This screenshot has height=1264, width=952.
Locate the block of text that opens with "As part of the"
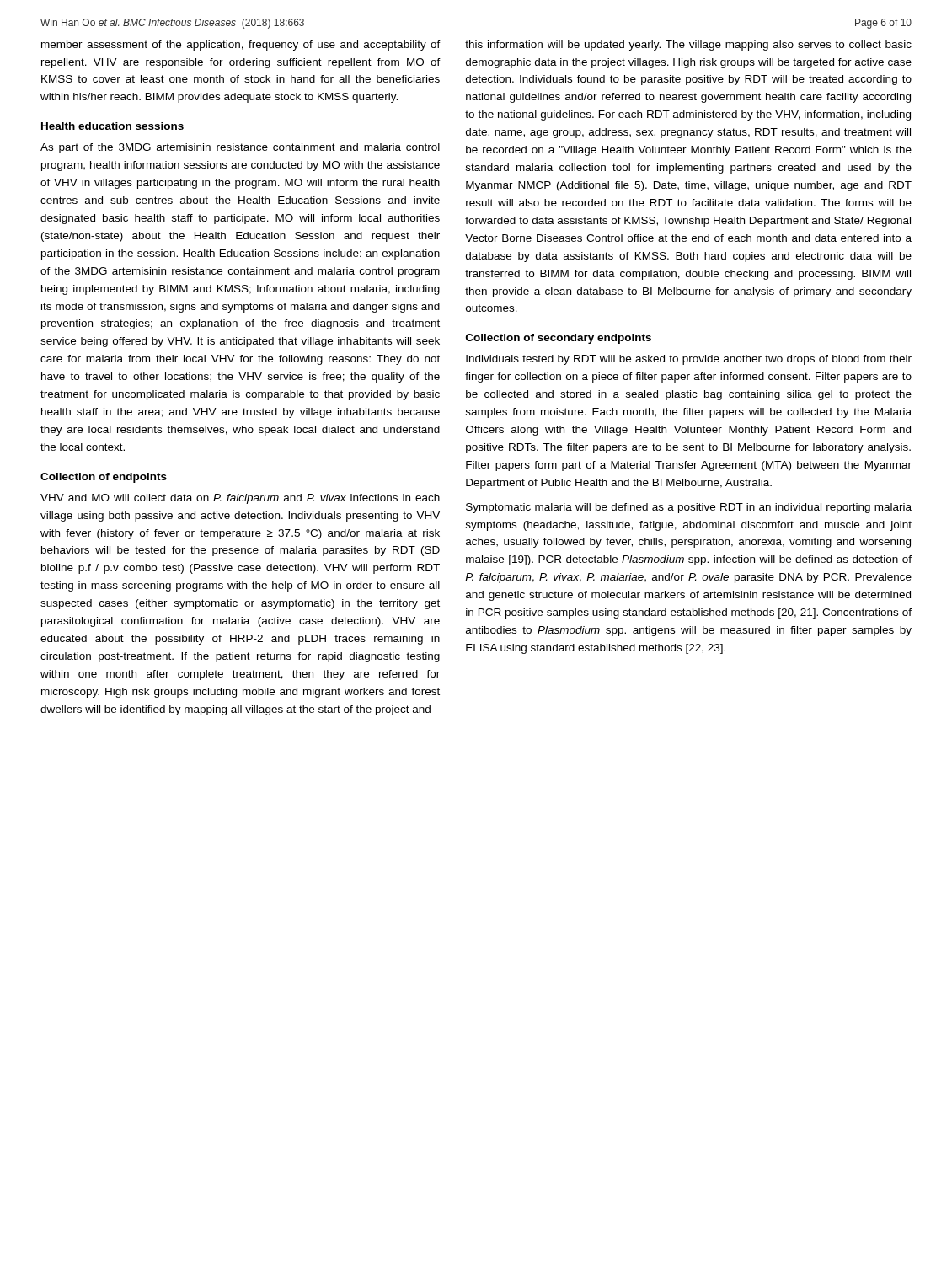click(240, 298)
